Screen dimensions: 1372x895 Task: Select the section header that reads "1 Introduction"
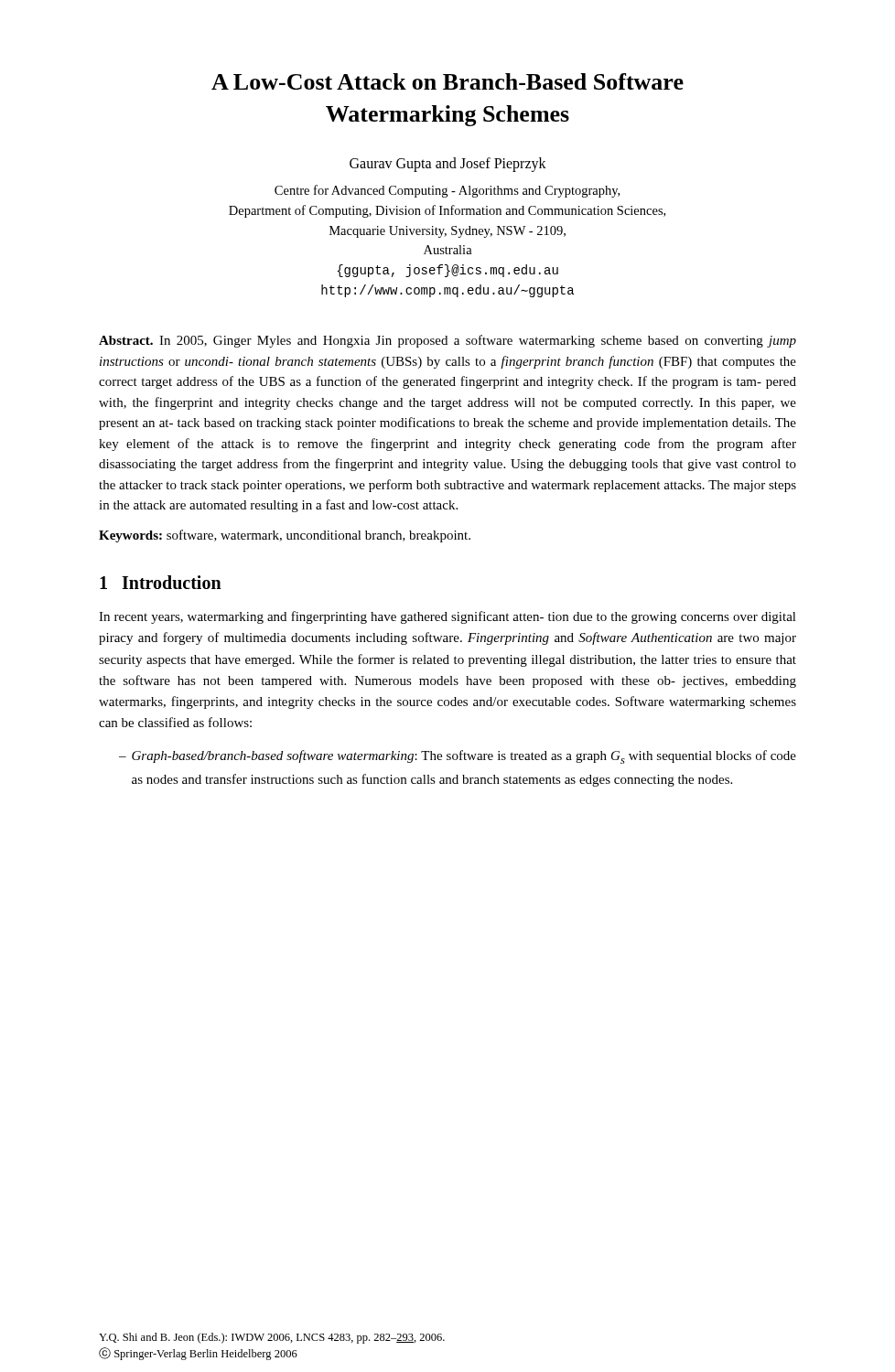(x=160, y=583)
